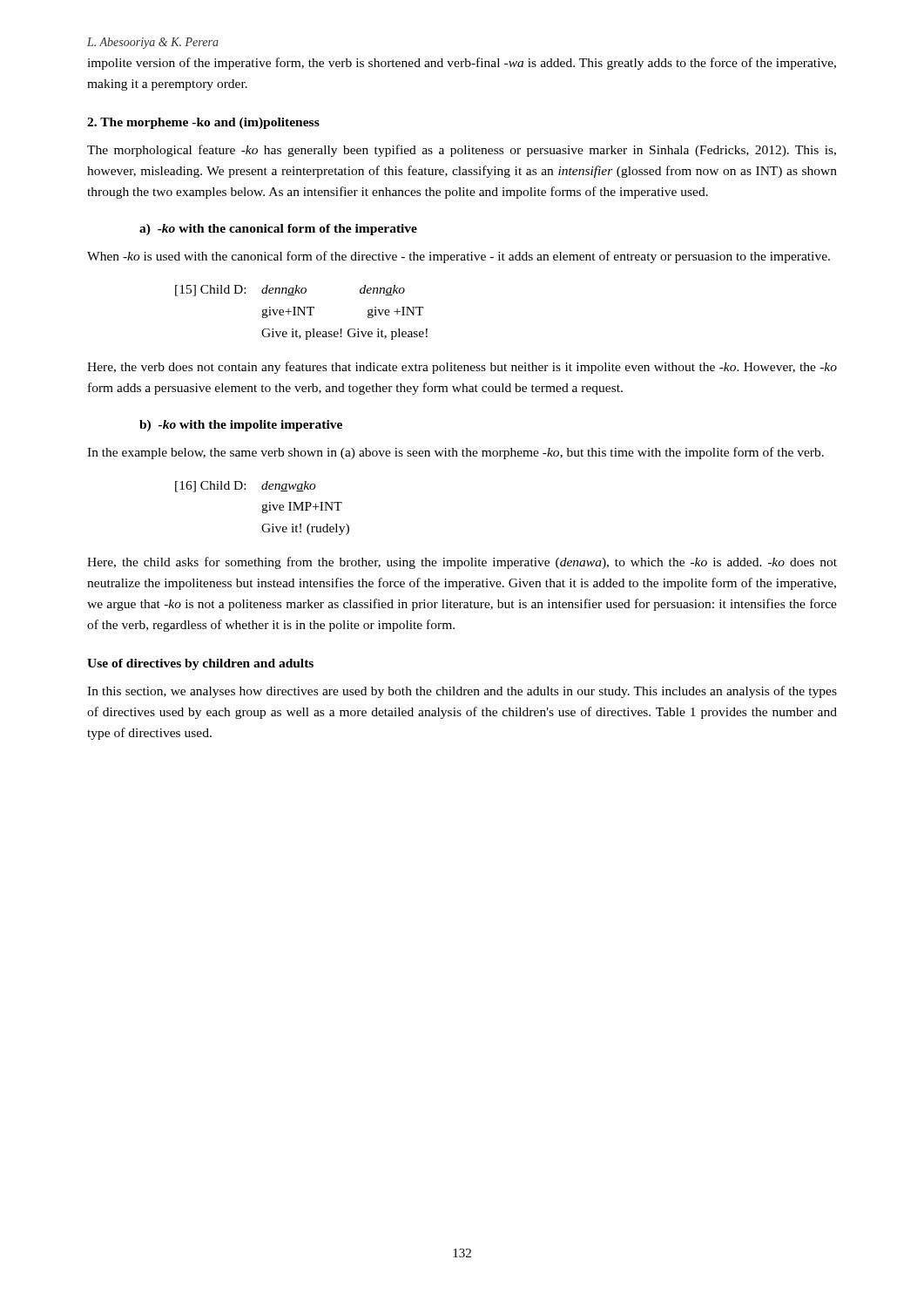Viewport: 924px width, 1307px height.
Task: Find "b) -ko with the impolite imperative" on this page
Action: tap(241, 424)
